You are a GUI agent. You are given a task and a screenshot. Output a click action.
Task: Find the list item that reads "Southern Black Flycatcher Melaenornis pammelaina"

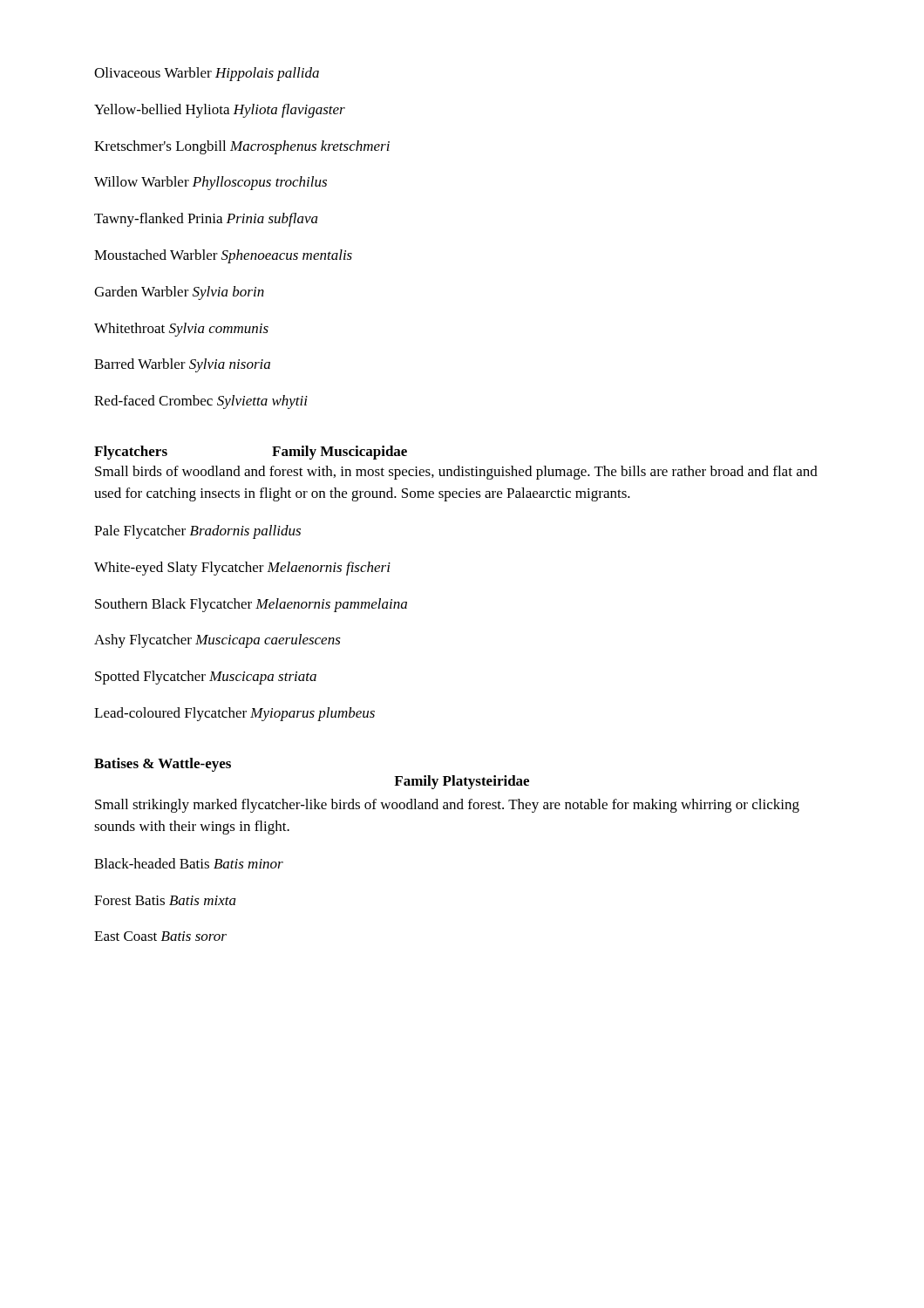point(251,603)
